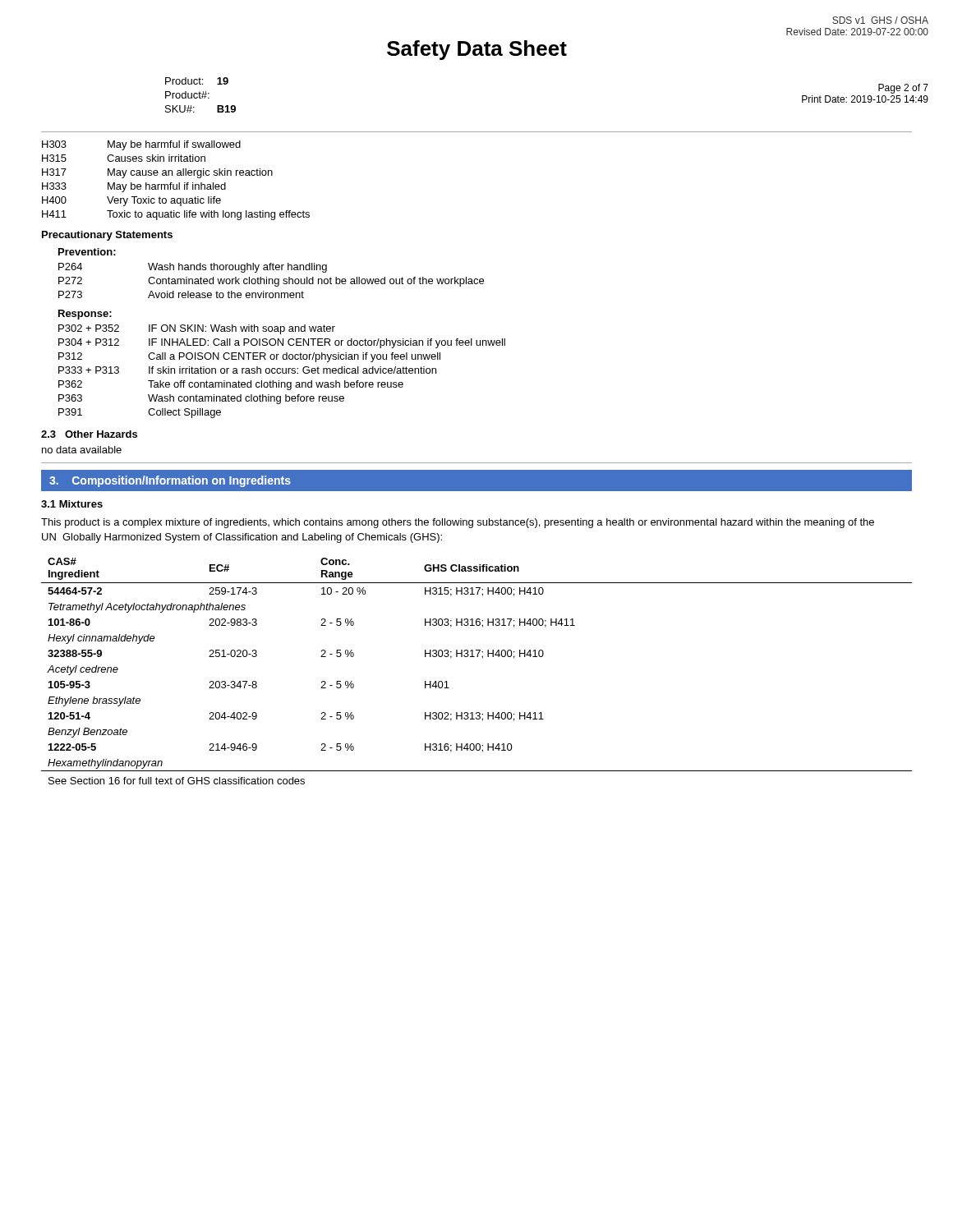The image size is (953, 1232).
Task: Find the list item containing "P362Take off contaminated"
Action: pyautogui.click(x=231, y=384)
